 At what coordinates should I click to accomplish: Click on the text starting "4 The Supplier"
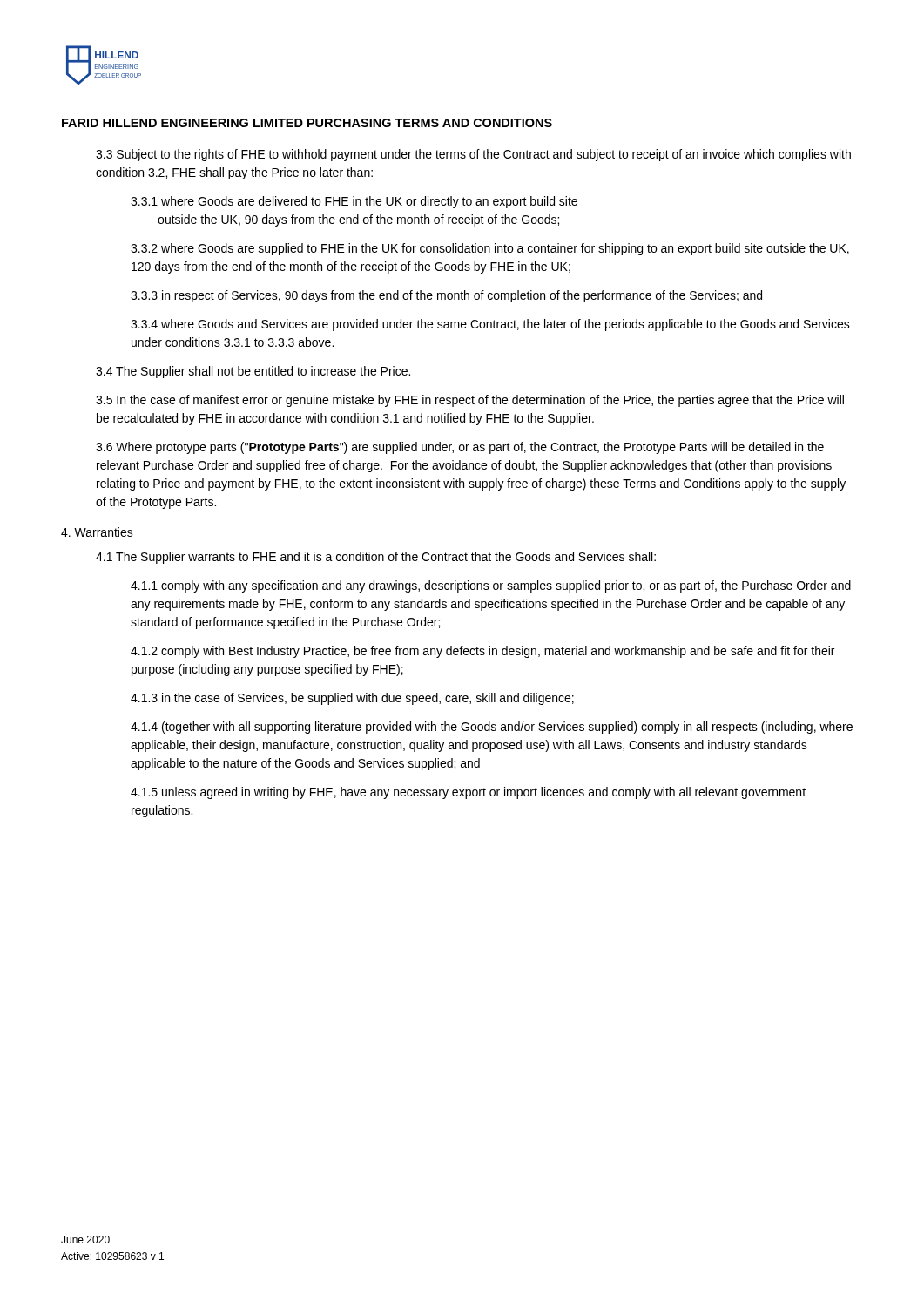[254, 371]
